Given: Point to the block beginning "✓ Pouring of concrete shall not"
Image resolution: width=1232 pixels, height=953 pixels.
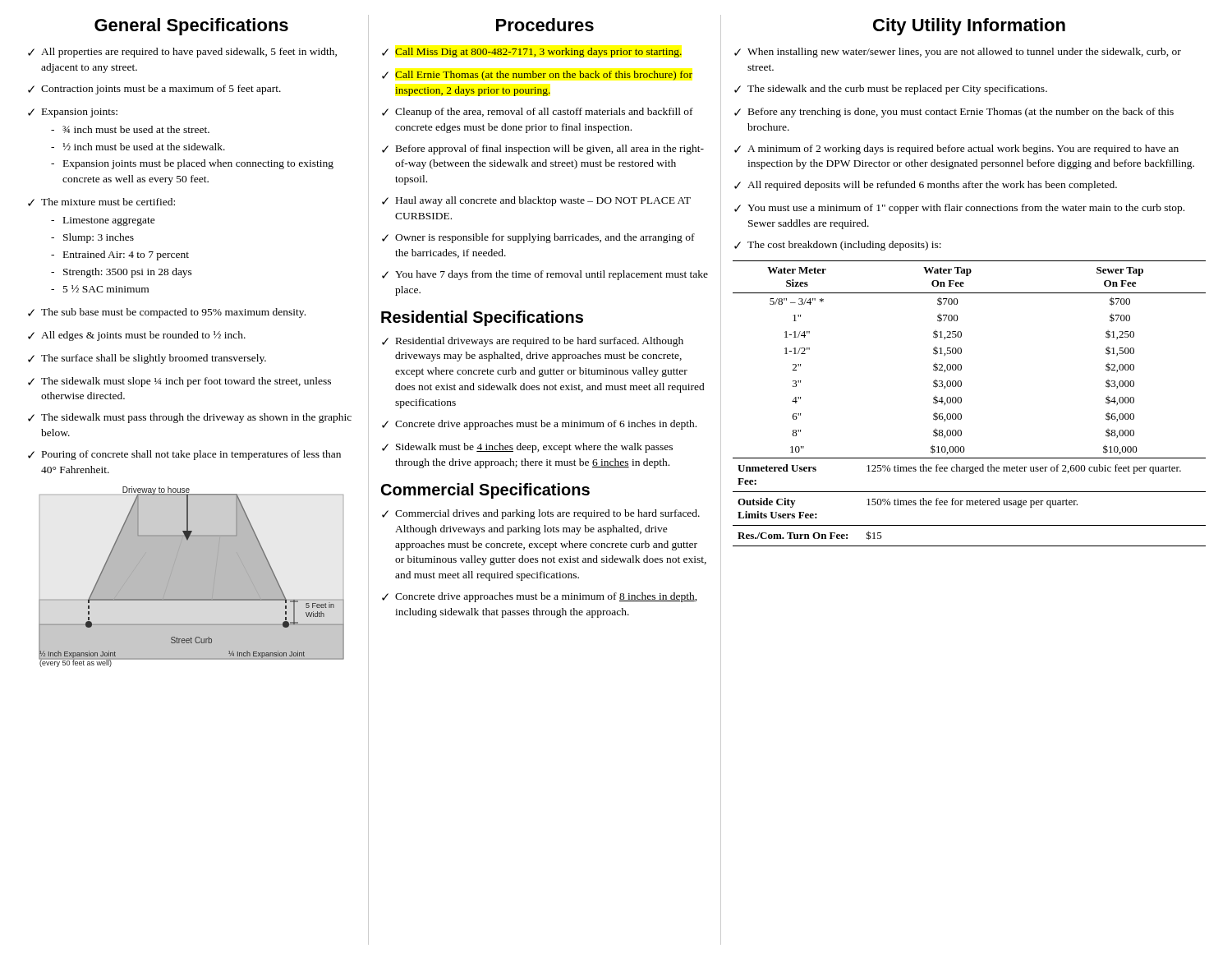Looking at the screenshot, I should (191, 463).
